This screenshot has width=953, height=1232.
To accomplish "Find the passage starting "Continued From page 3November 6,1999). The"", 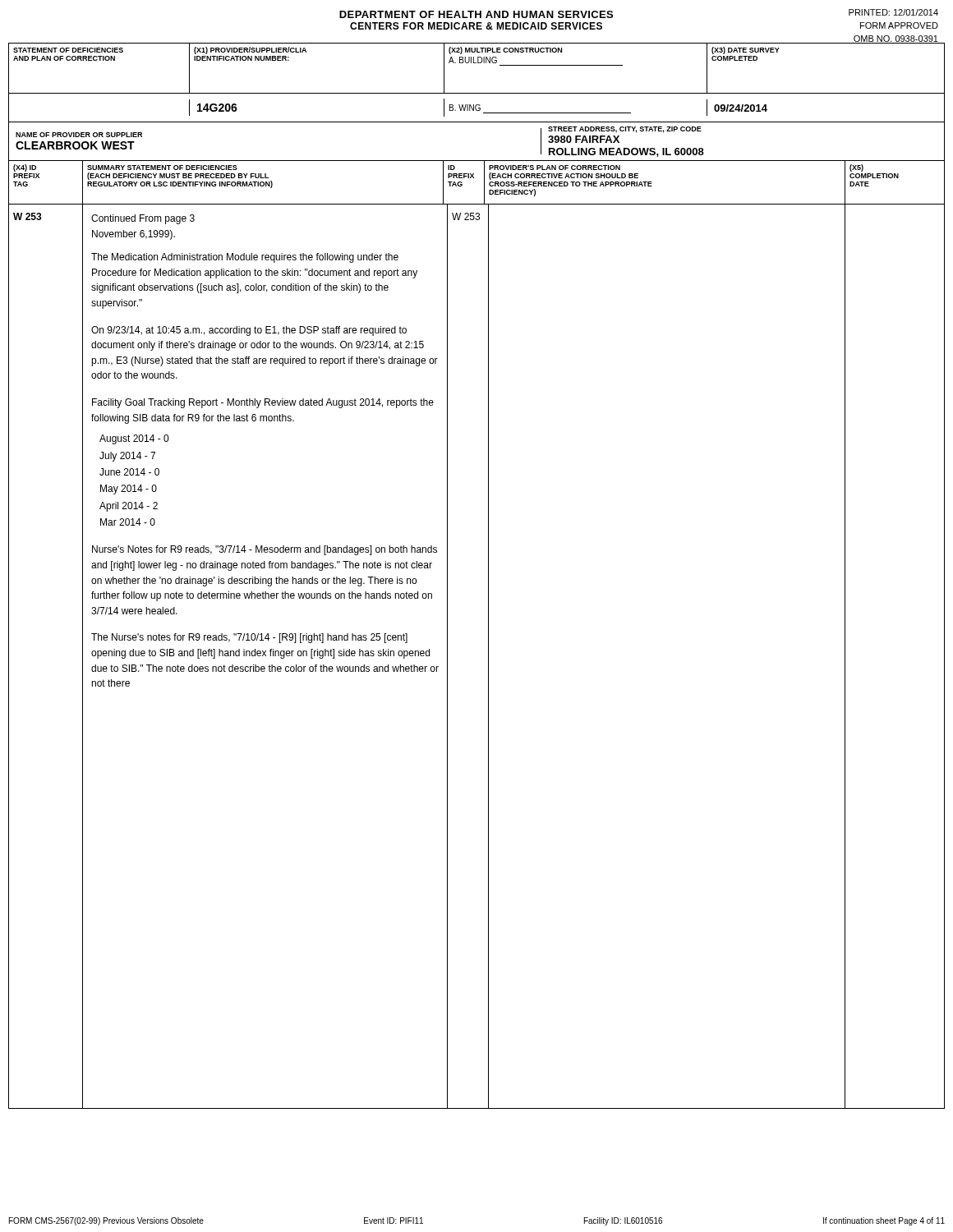I will click(x=143, y=219).
